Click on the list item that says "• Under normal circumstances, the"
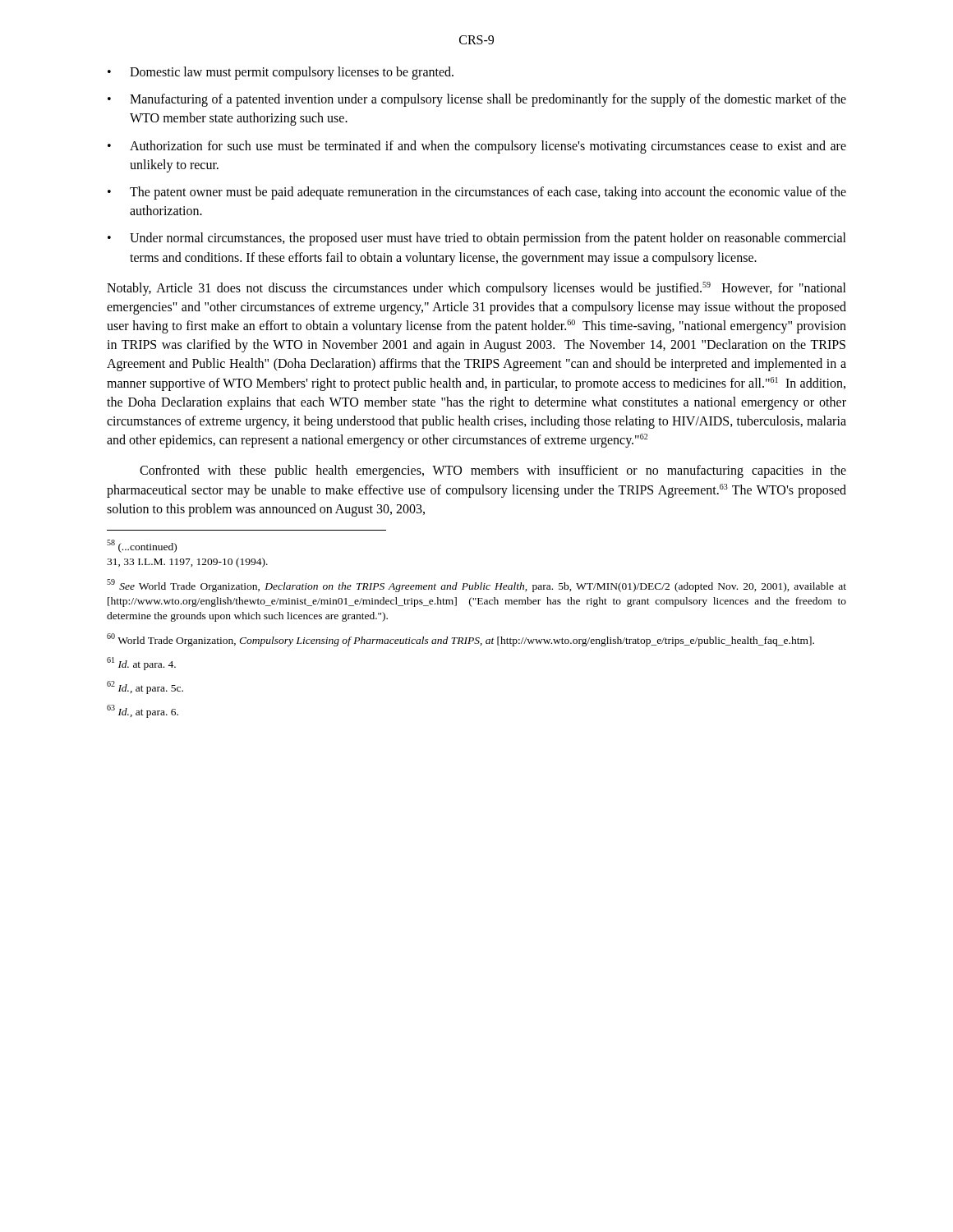 point(476,248)
